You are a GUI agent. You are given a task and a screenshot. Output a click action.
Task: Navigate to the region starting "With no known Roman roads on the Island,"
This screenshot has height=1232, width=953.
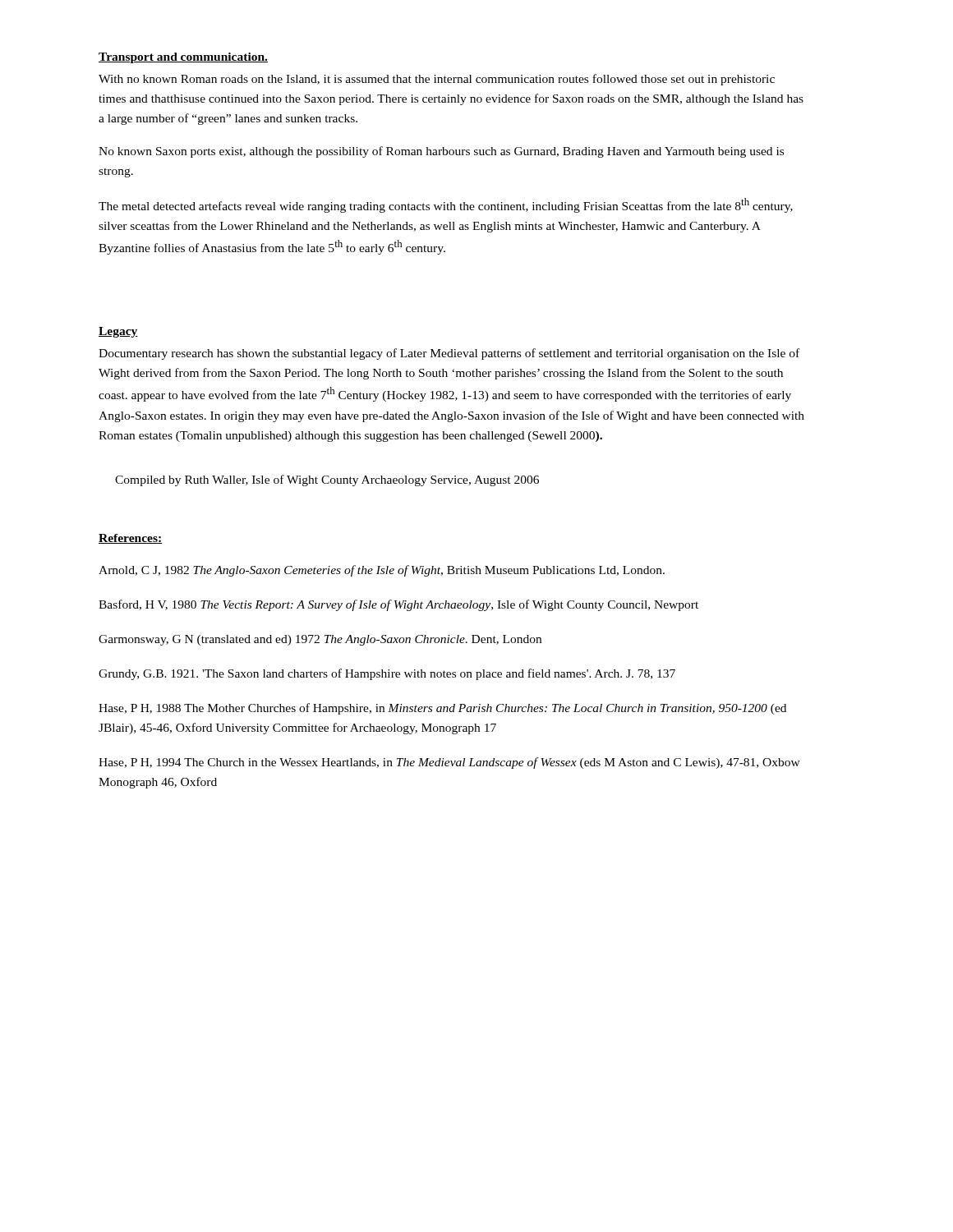point(451,98)
